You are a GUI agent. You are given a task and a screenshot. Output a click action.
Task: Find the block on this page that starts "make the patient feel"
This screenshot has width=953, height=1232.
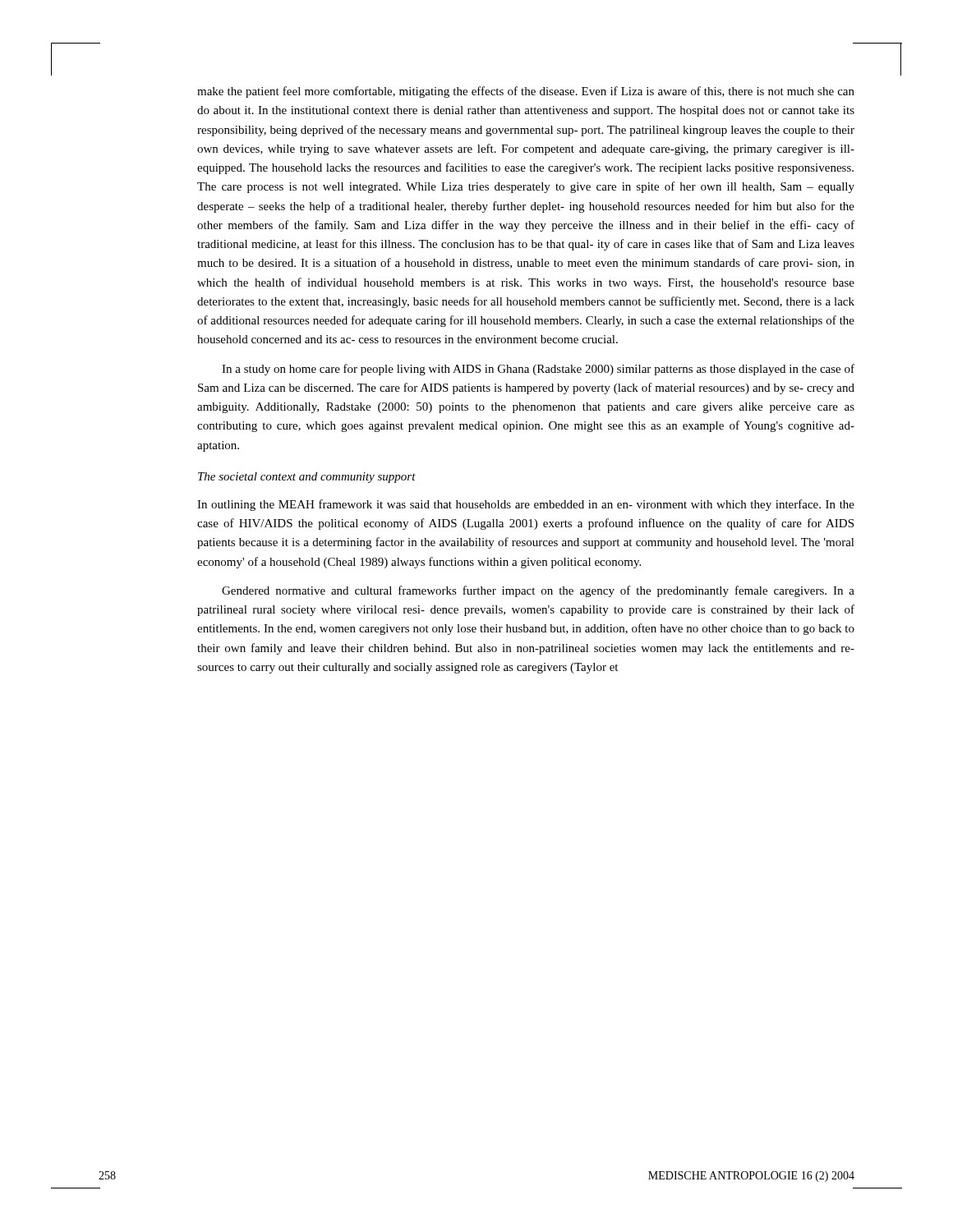click(526, 269)
